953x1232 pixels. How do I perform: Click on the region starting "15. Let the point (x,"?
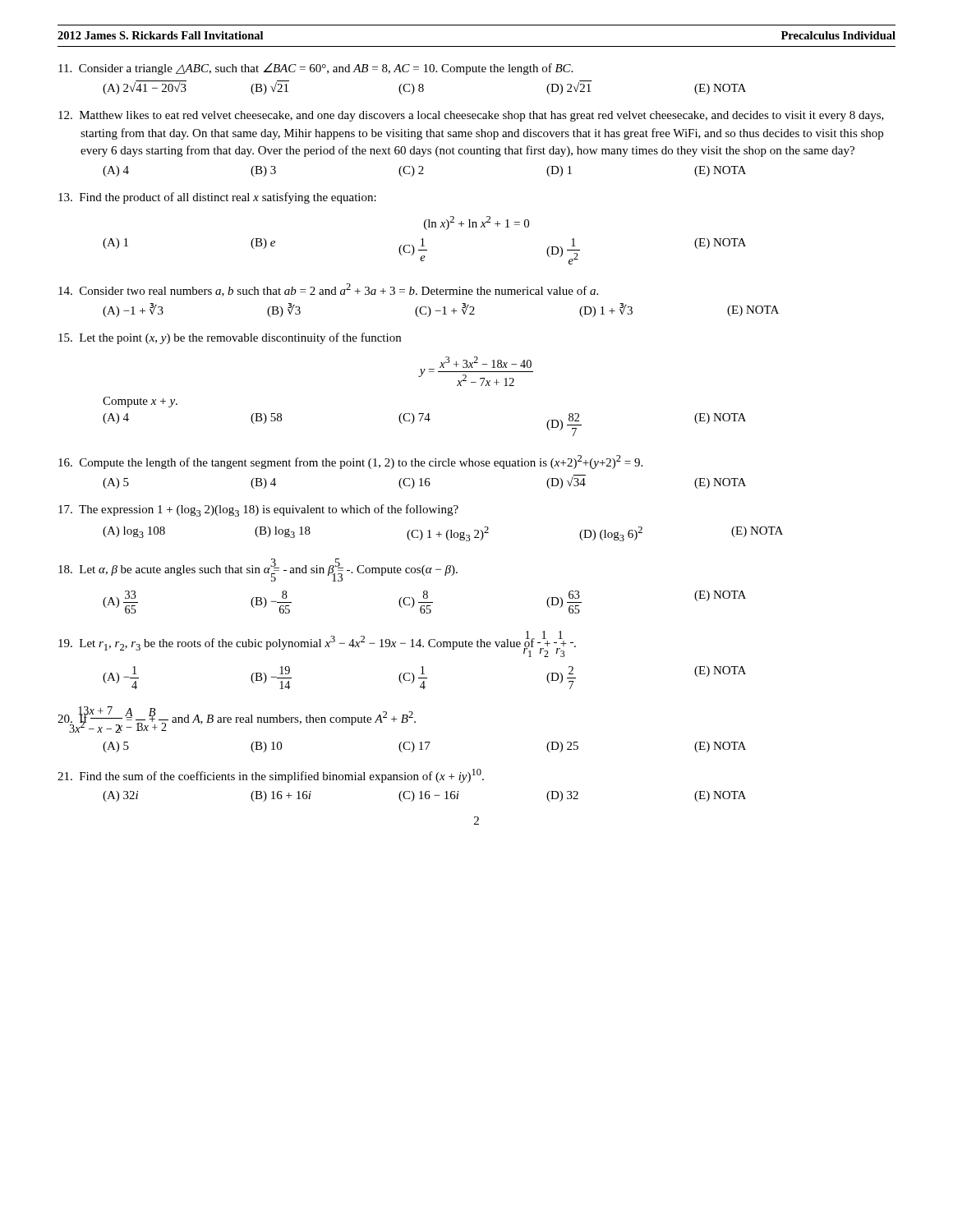pyautogui.click(x=476, y=385)
